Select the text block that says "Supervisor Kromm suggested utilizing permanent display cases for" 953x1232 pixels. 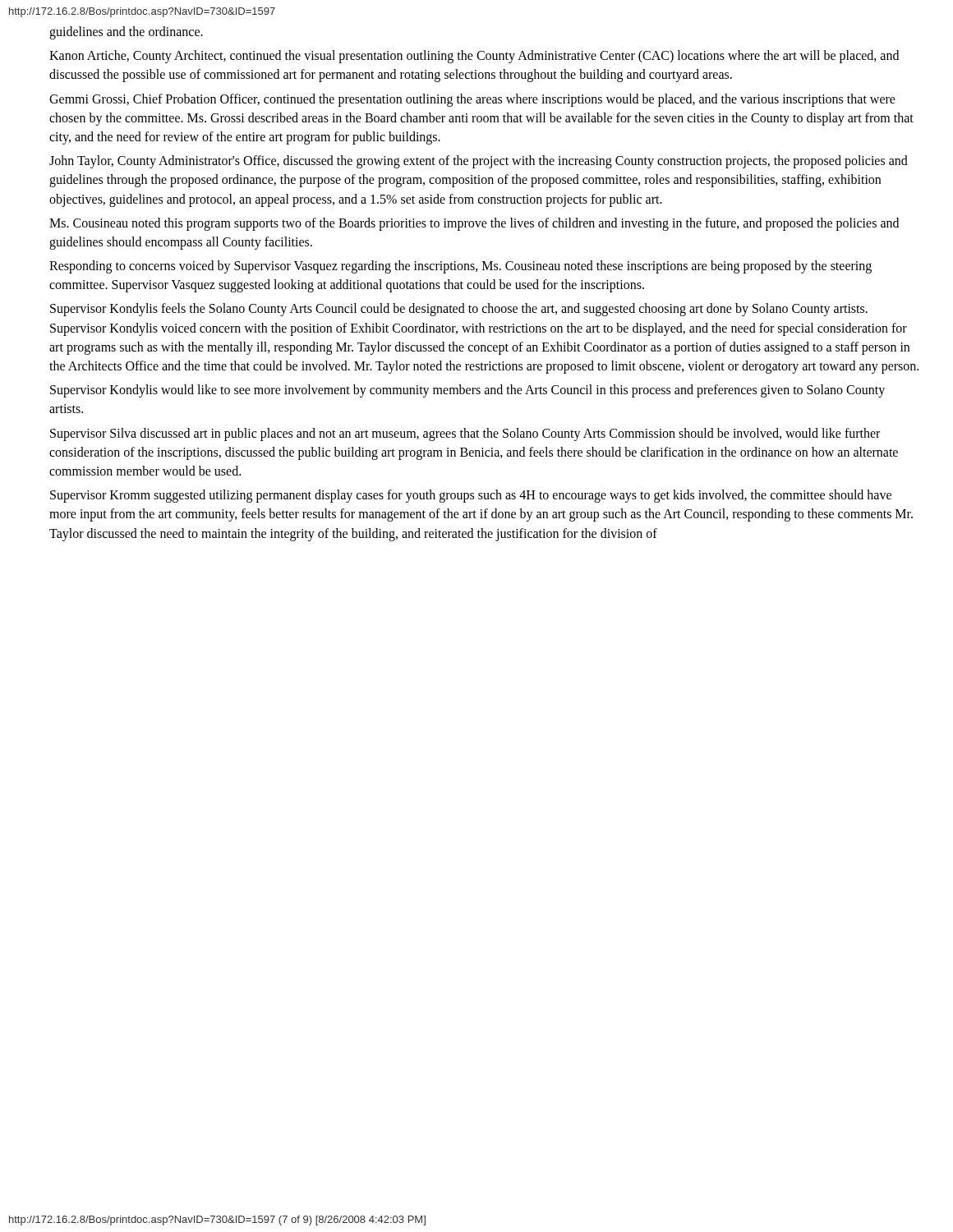pyautogui.click(x=481, y=514)
